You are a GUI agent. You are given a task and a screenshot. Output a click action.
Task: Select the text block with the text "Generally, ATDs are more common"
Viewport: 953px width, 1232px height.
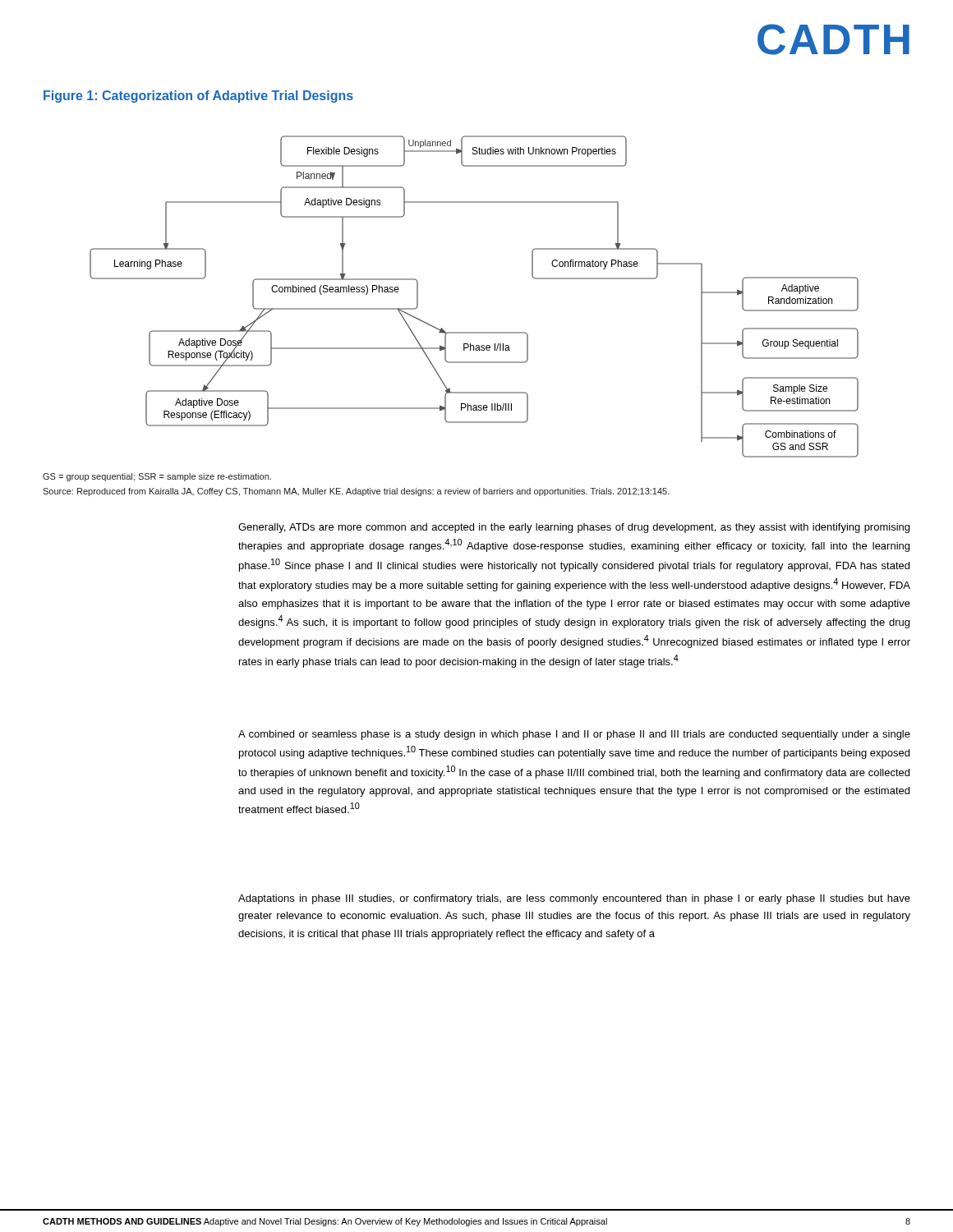(574, 594)
